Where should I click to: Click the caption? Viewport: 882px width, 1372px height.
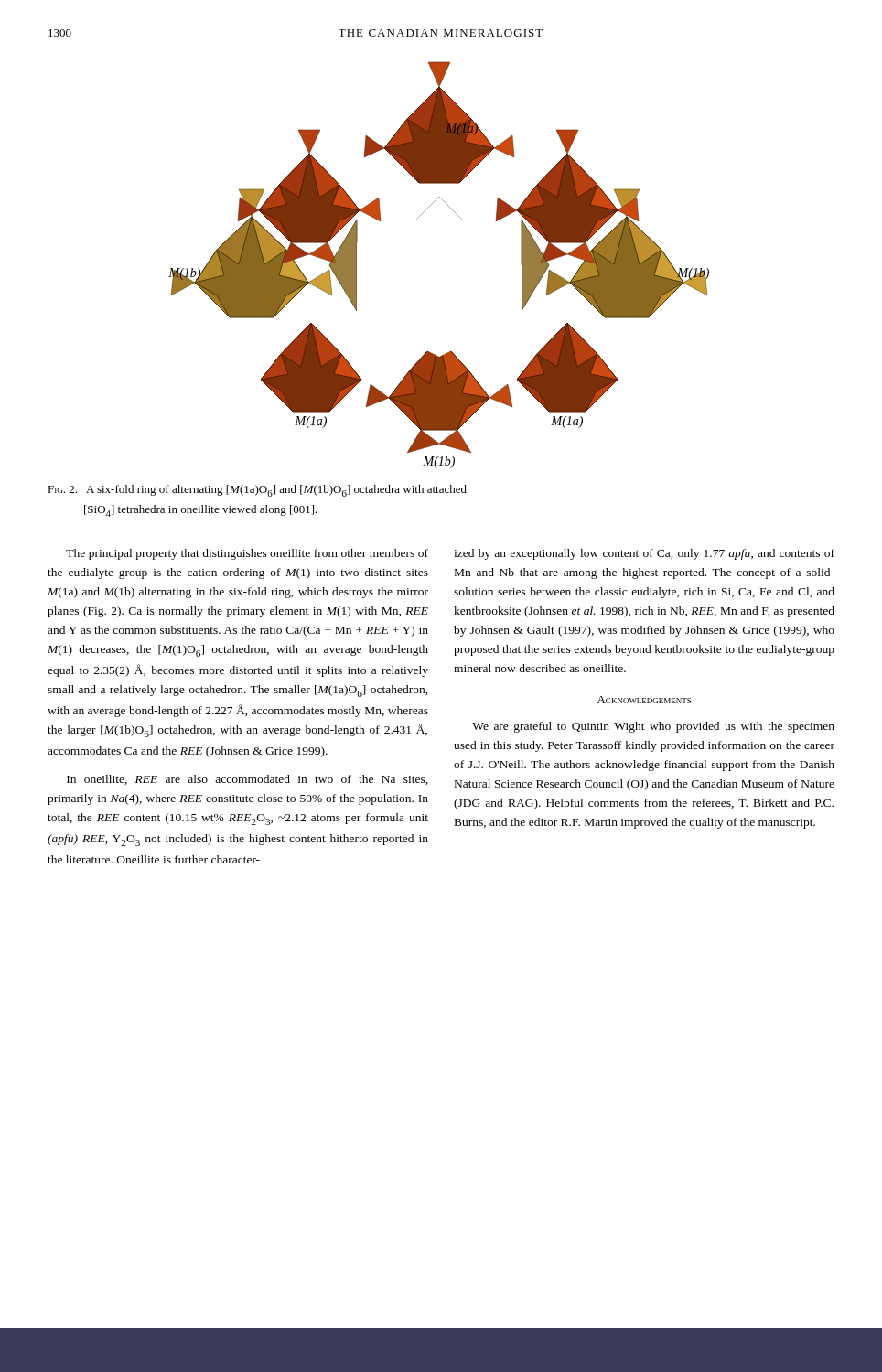(257, 500)
